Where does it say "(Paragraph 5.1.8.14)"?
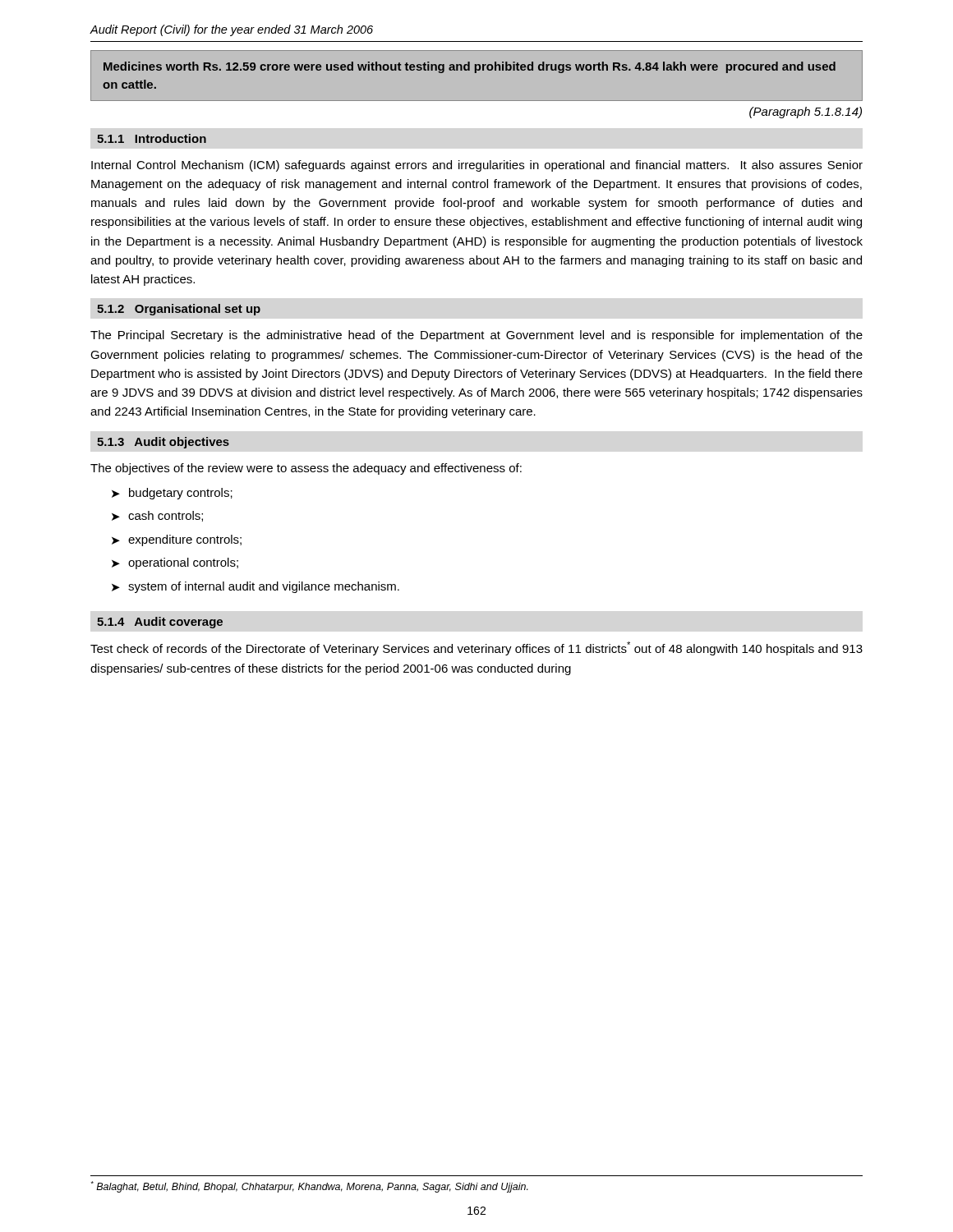The image size is (953, 1232). click(806, 111)
